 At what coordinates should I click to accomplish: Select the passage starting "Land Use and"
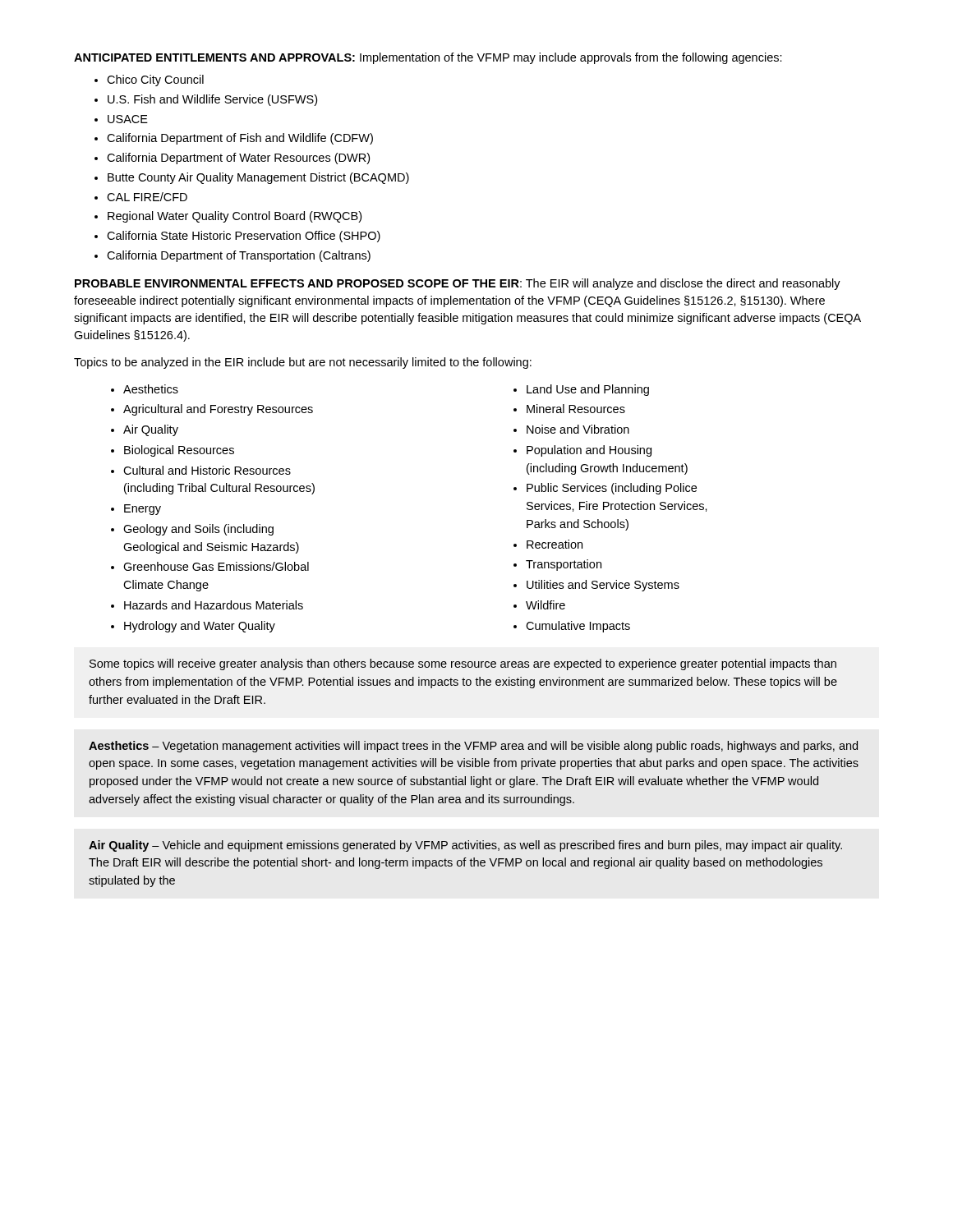coord(588,390)
